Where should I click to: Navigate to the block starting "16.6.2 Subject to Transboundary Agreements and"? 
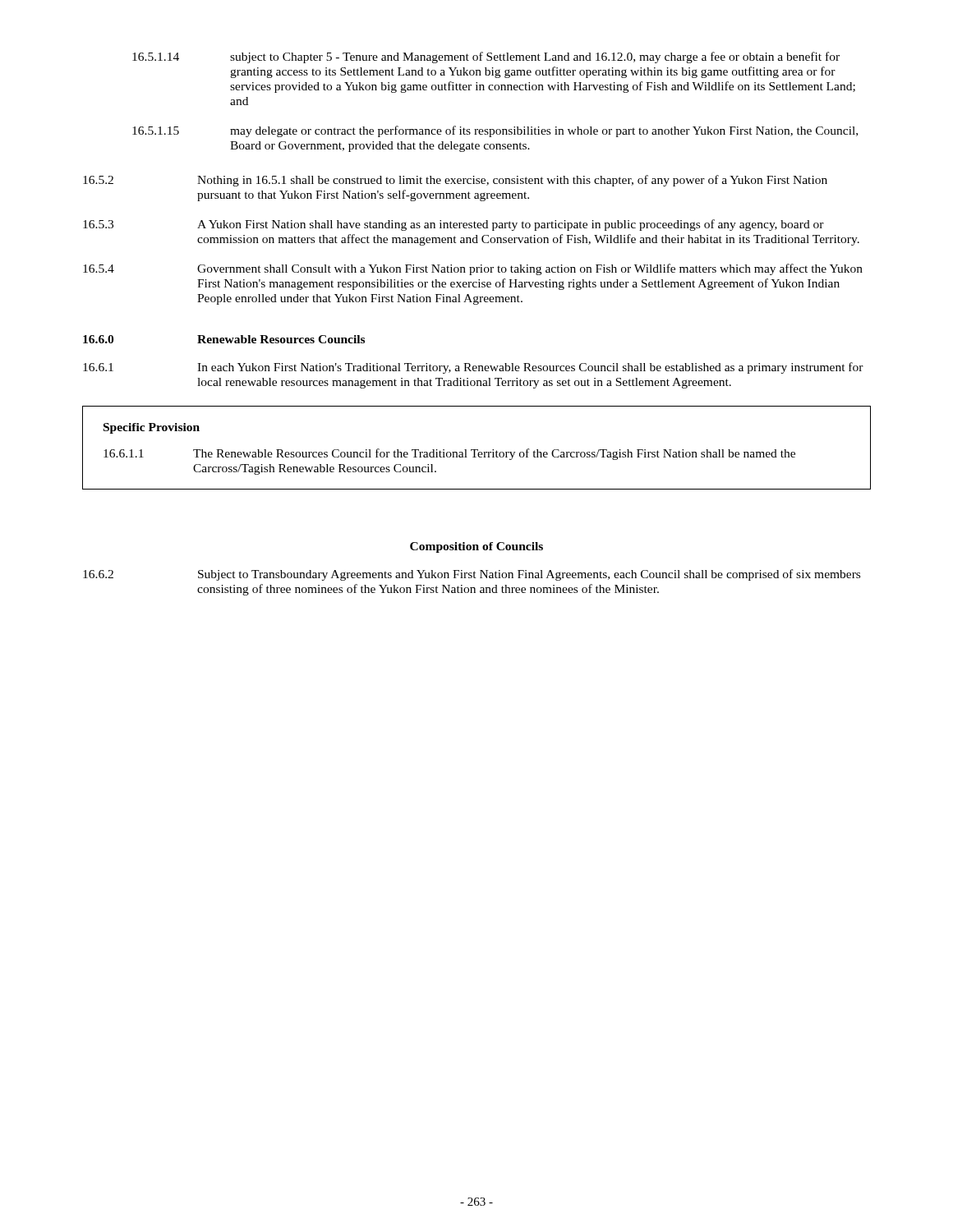476,582
